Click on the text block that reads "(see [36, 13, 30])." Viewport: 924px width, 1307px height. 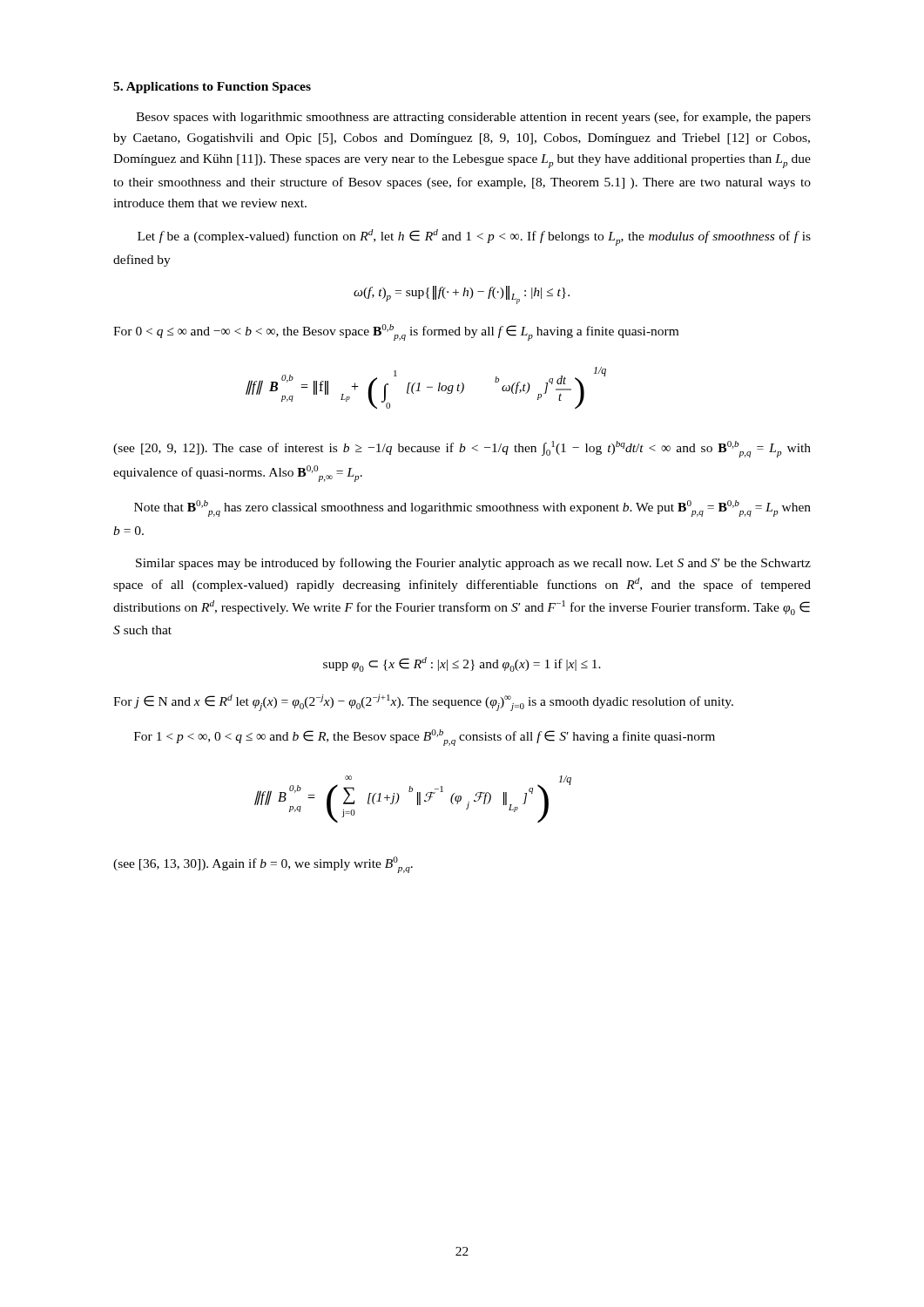tap(263, 863)
